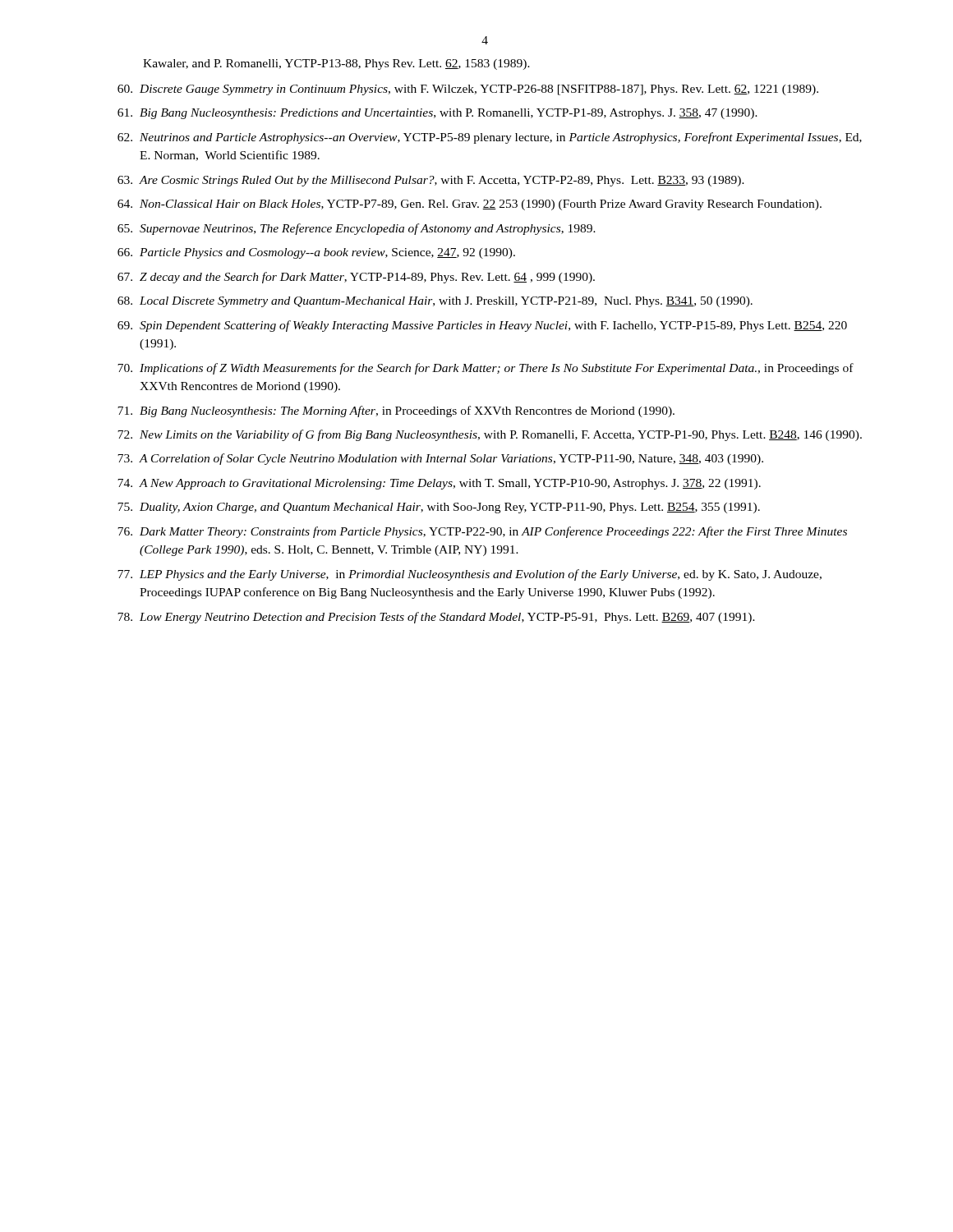Point to the text block starting "70. Implications of Z"

485,377
